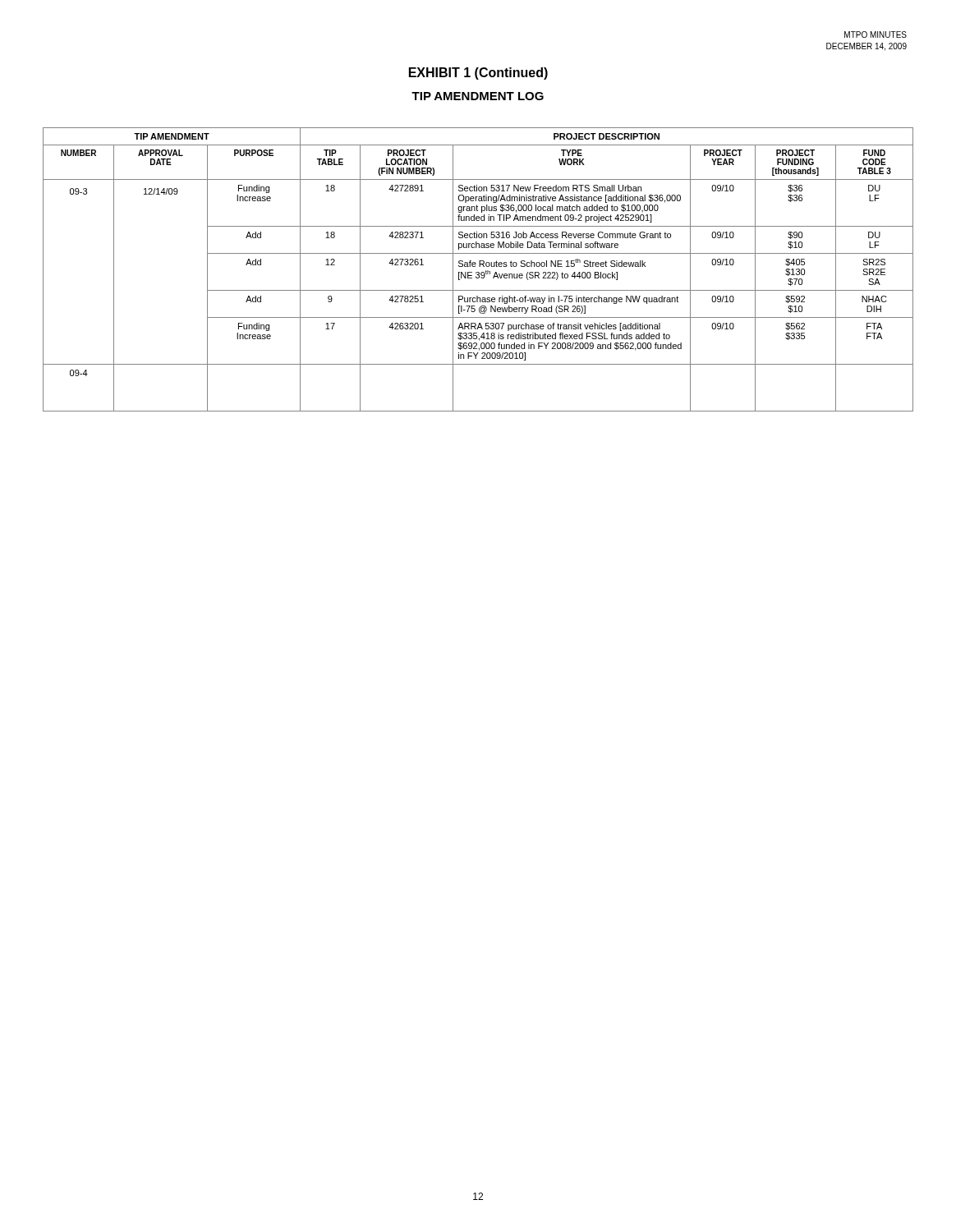Locate the table with the text "$562 $335"

coord(478,269)
